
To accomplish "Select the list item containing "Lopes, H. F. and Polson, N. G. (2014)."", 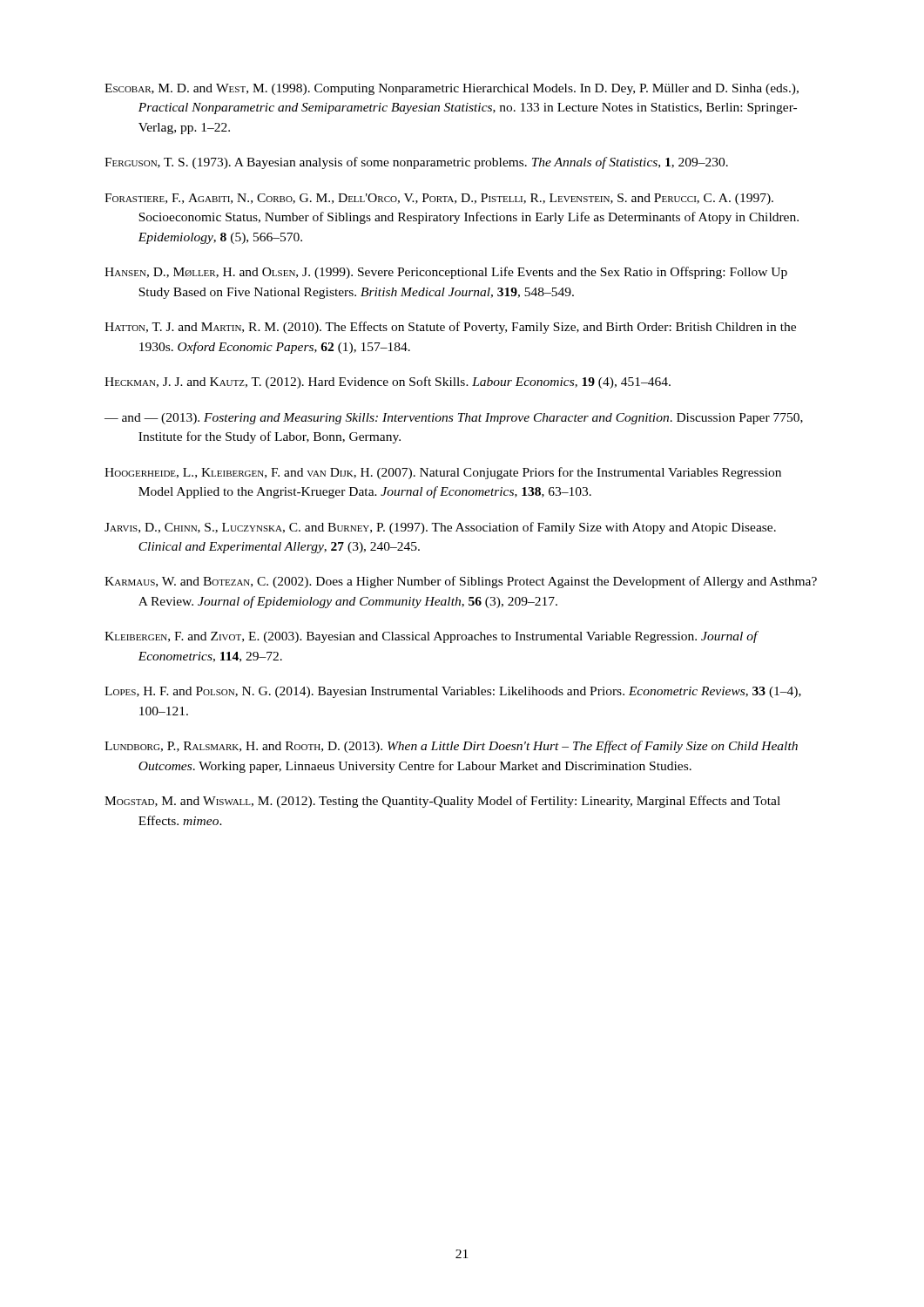I will tap(453, 701).
